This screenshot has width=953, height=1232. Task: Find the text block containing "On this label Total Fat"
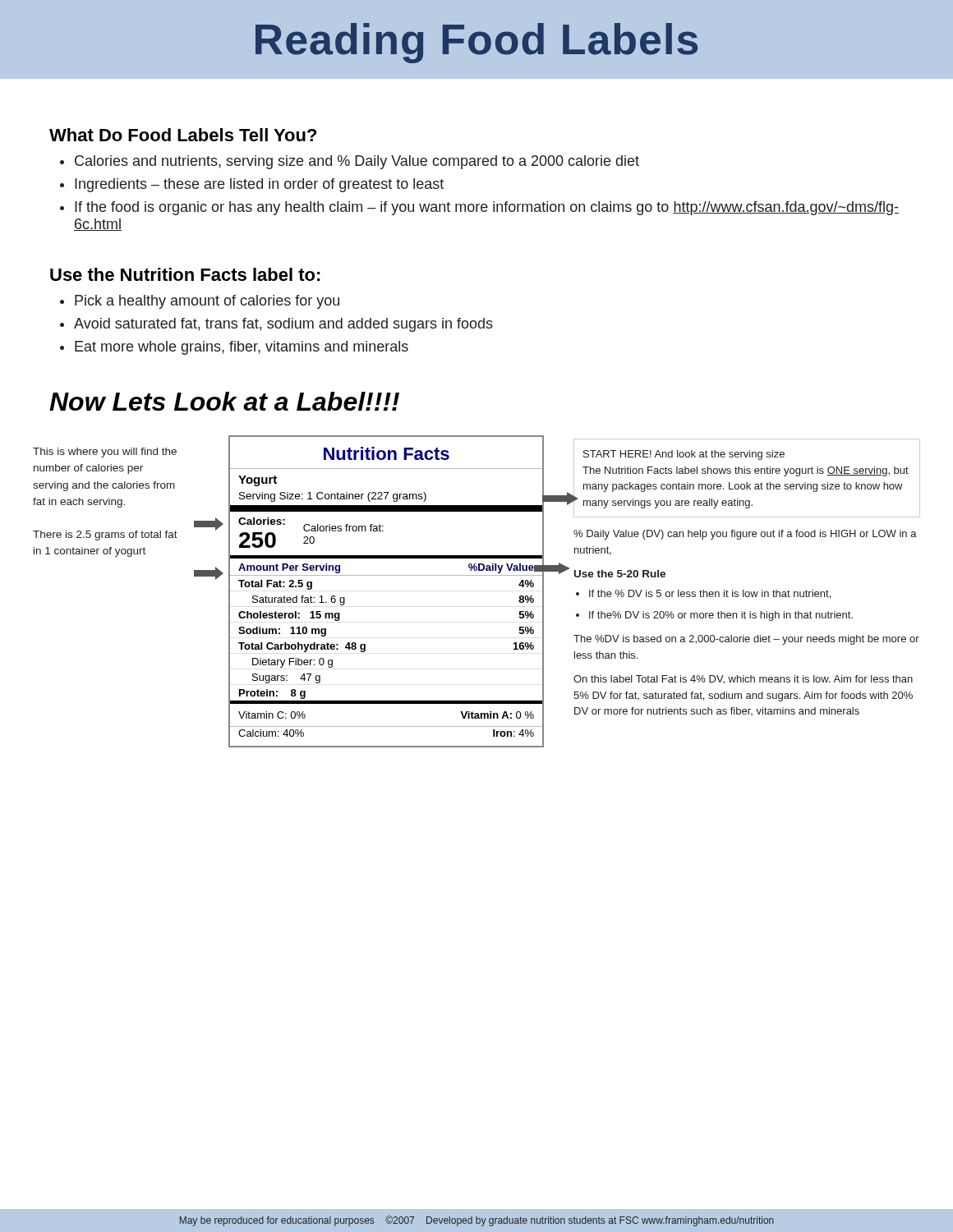743,695
